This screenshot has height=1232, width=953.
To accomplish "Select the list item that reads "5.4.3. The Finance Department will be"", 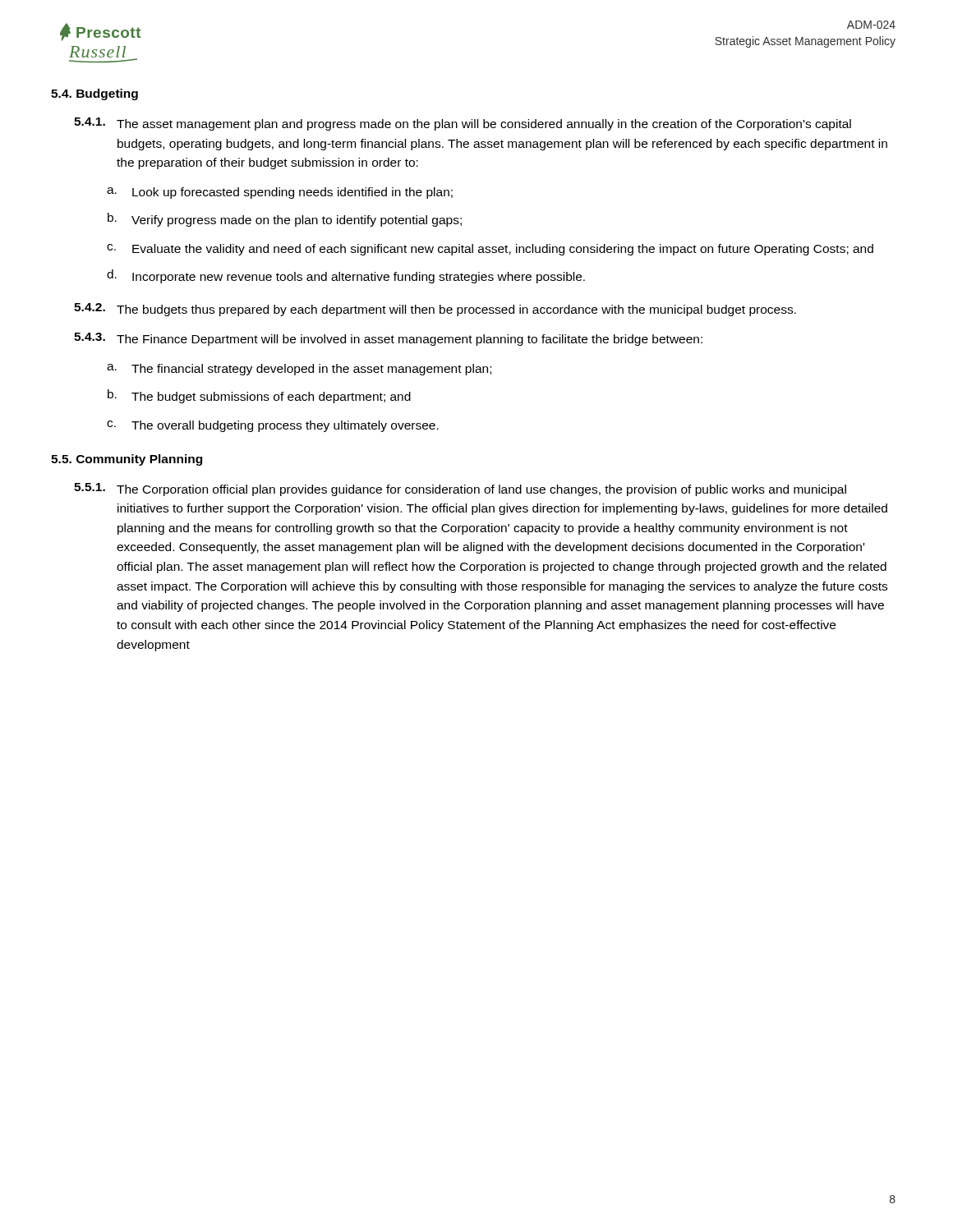I will (485, 339).
